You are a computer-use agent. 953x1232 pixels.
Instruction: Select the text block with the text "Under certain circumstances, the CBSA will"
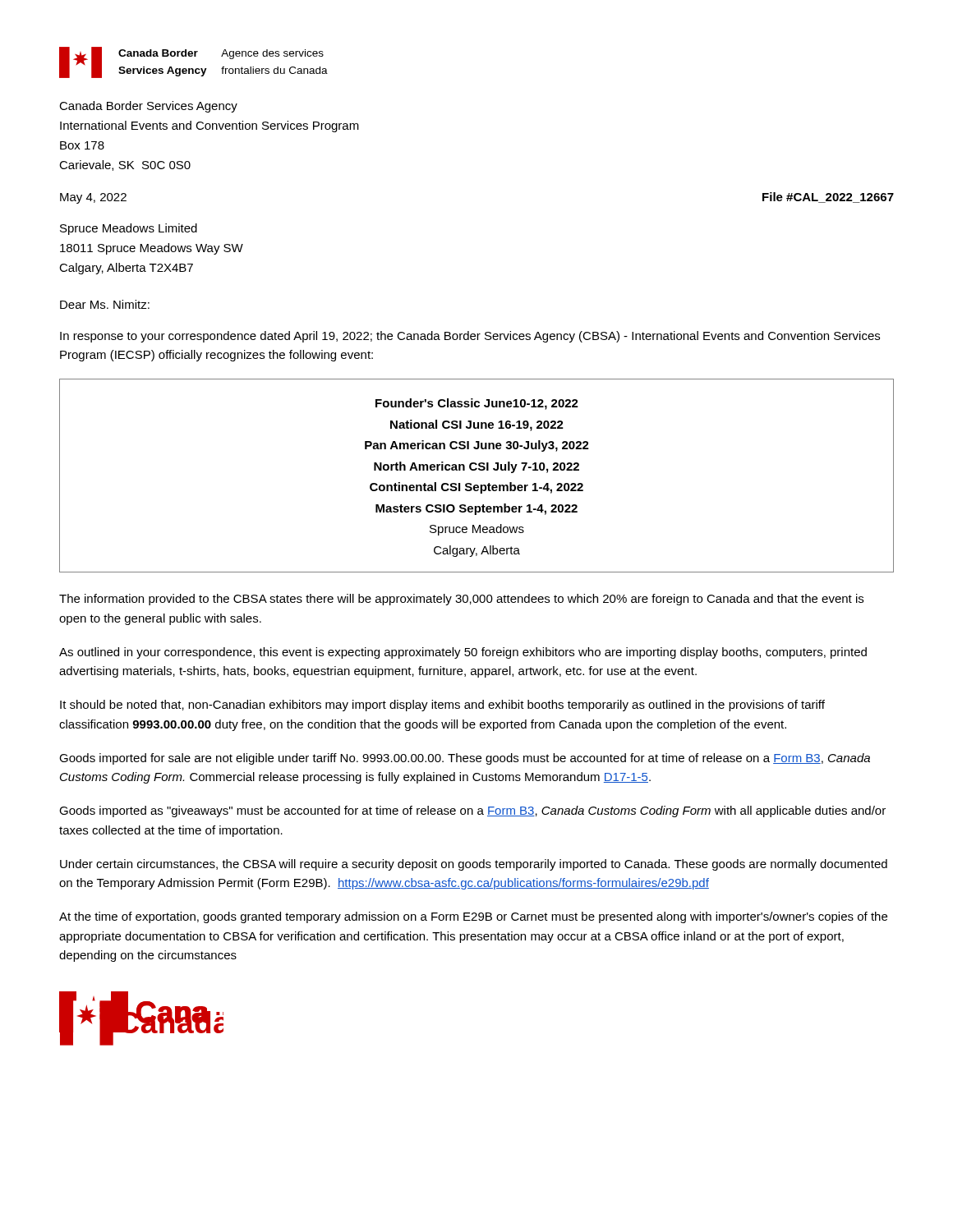[x=473, y=873]
